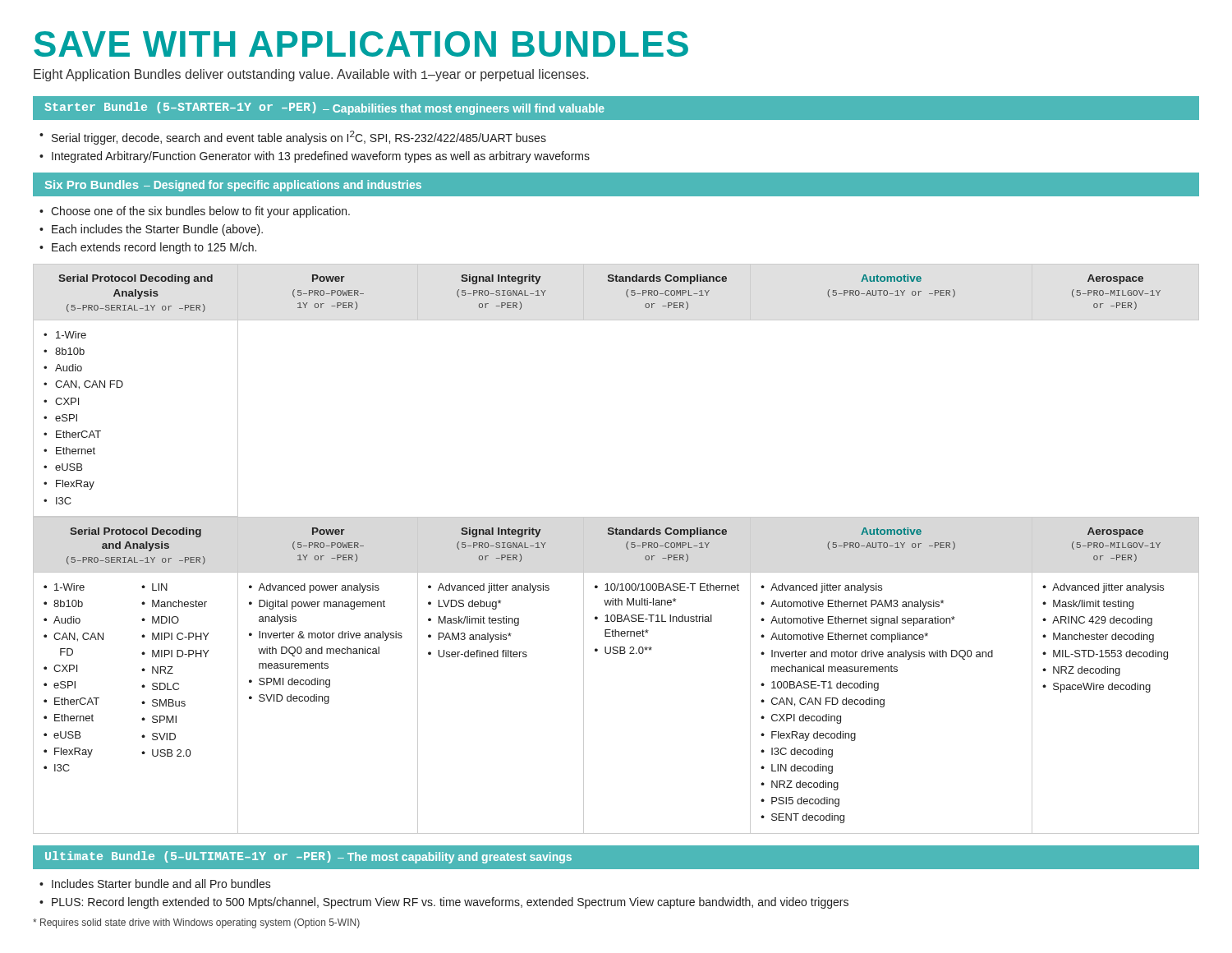The image size is (1232, 953).
Task: Select the block starting "Each includes the Starter"
Action: click(x=151, y=230)
